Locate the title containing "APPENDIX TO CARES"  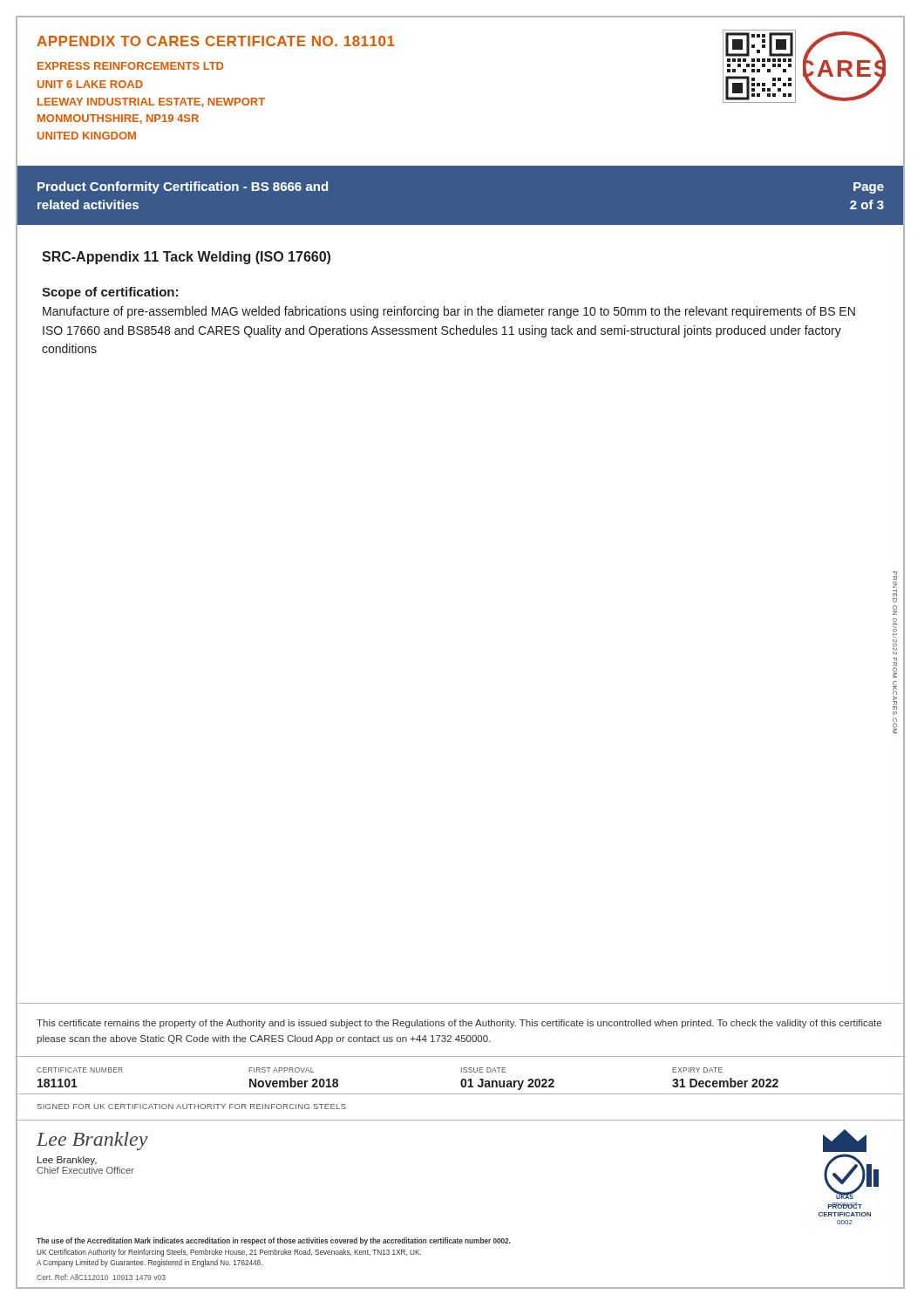pos(216,41)
